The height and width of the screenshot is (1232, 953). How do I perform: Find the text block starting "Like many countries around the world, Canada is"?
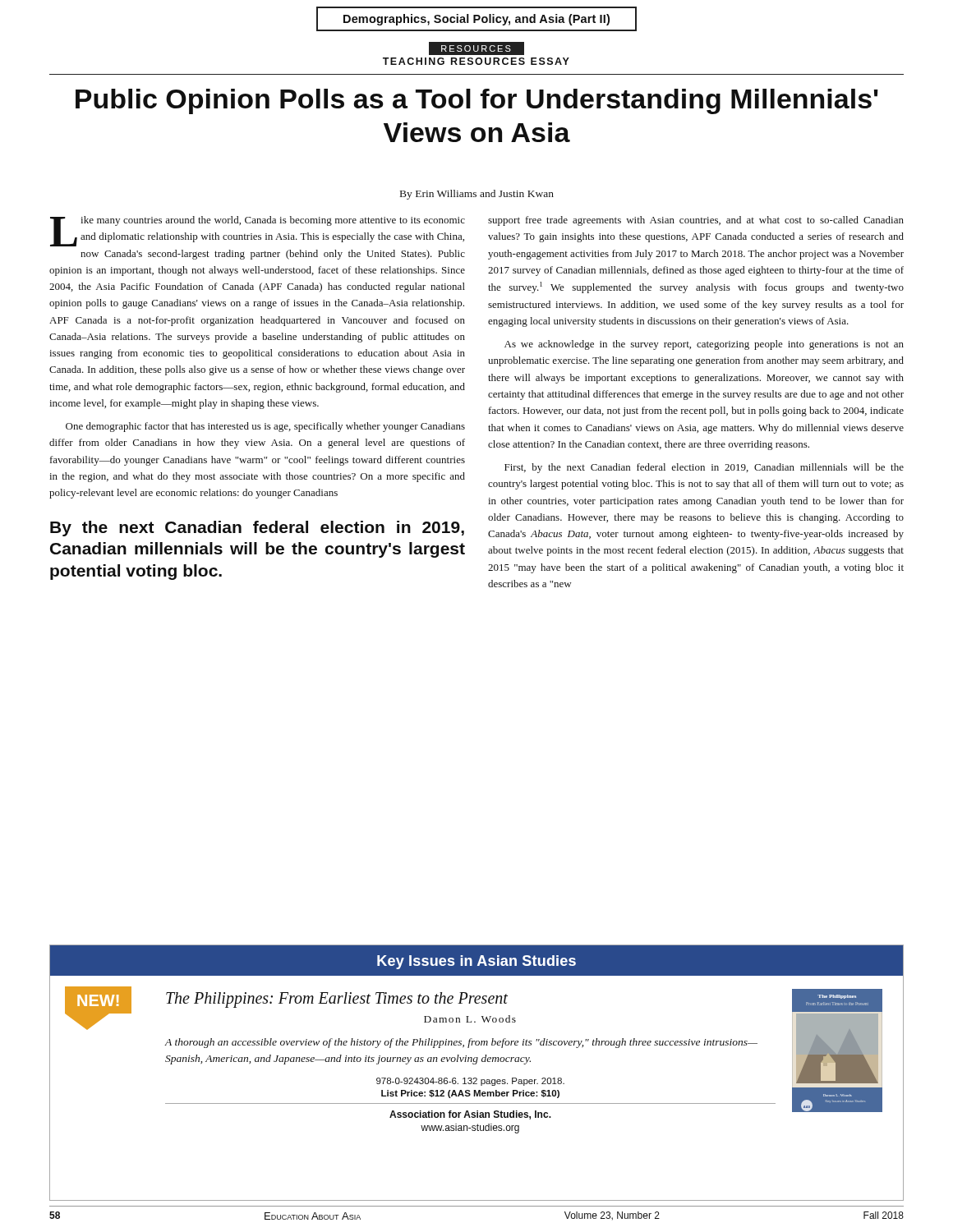(257, 397)
